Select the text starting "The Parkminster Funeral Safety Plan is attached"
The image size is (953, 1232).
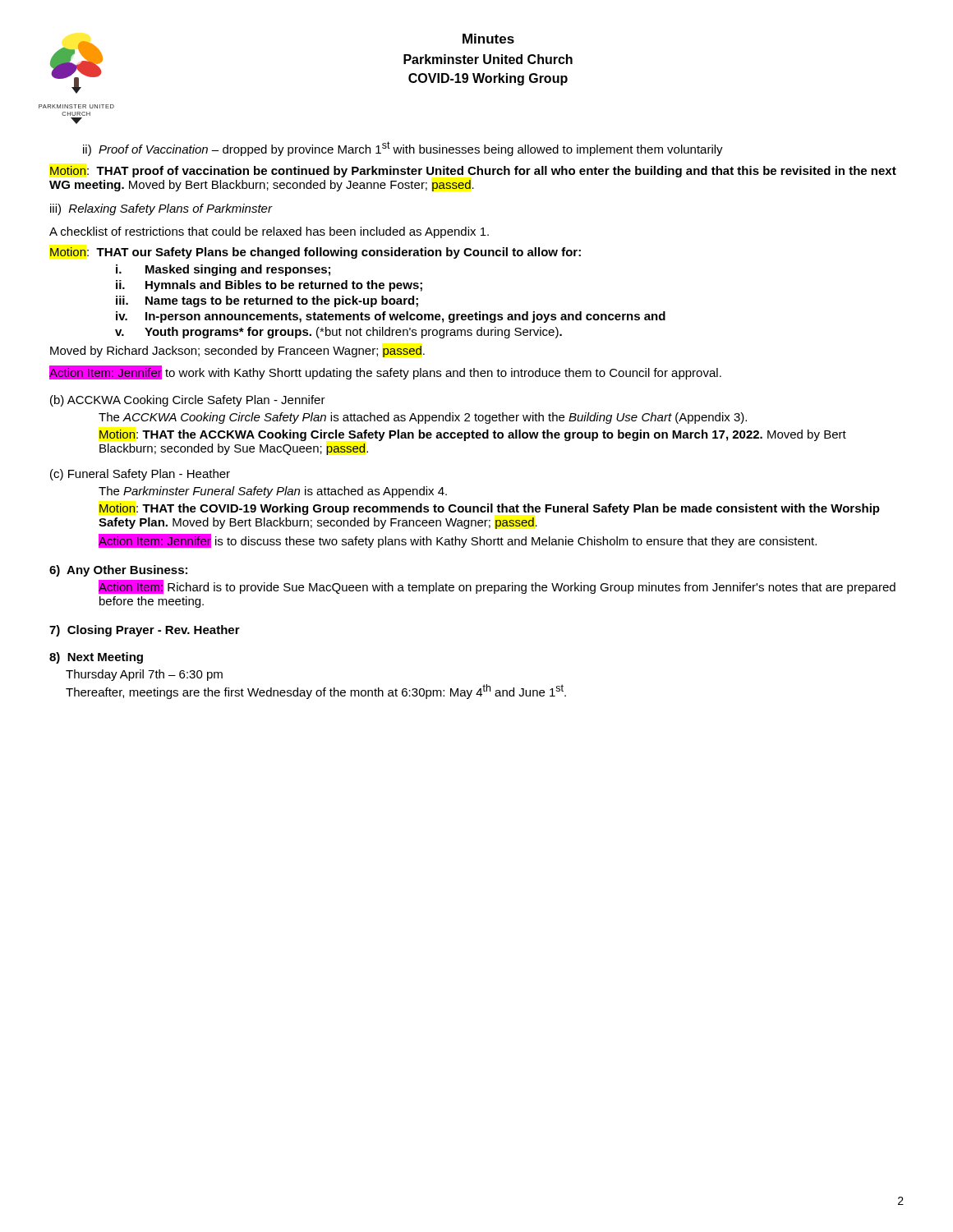[x=273, y=491]
